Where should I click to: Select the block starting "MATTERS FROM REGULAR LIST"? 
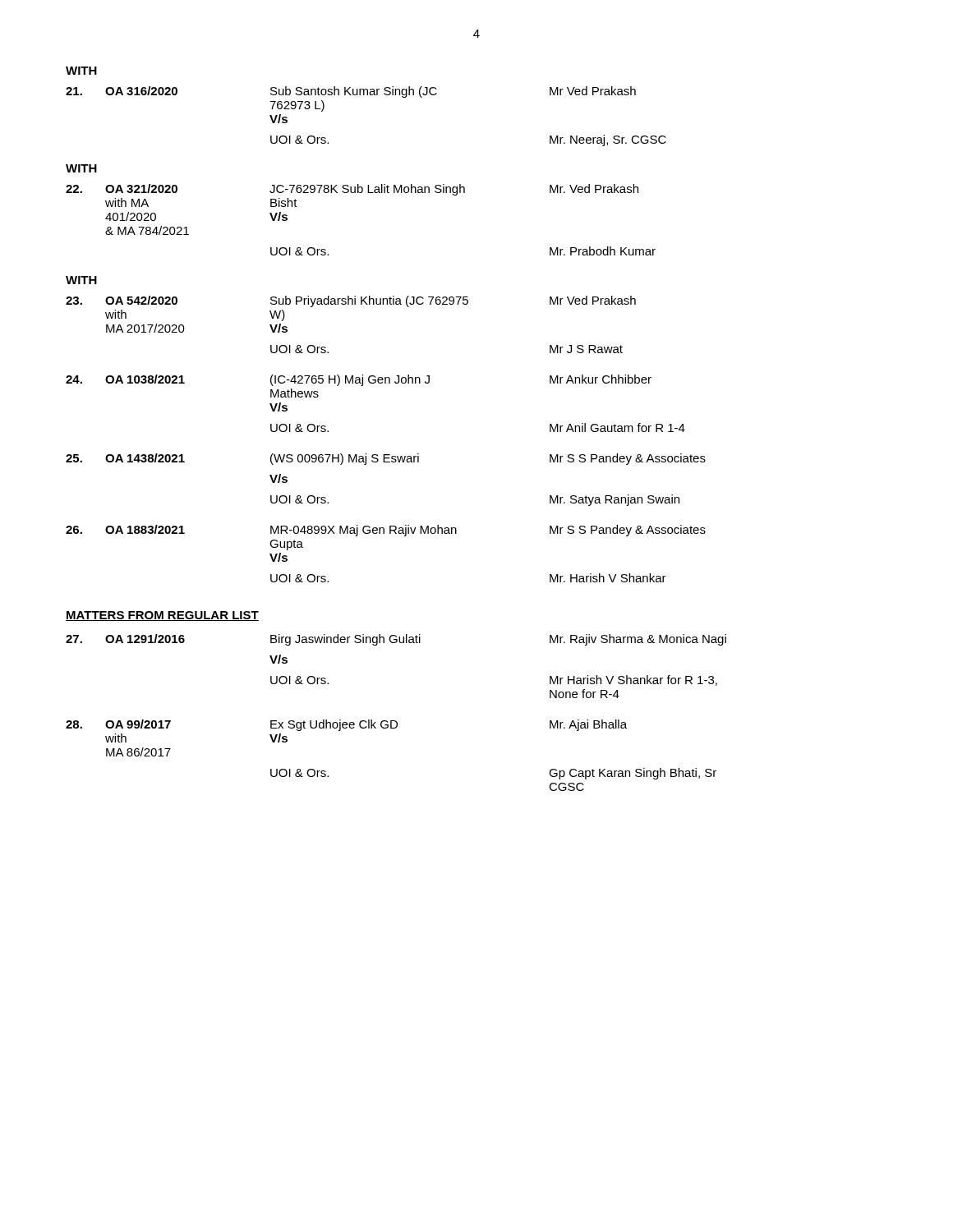(x=162, y=615)
